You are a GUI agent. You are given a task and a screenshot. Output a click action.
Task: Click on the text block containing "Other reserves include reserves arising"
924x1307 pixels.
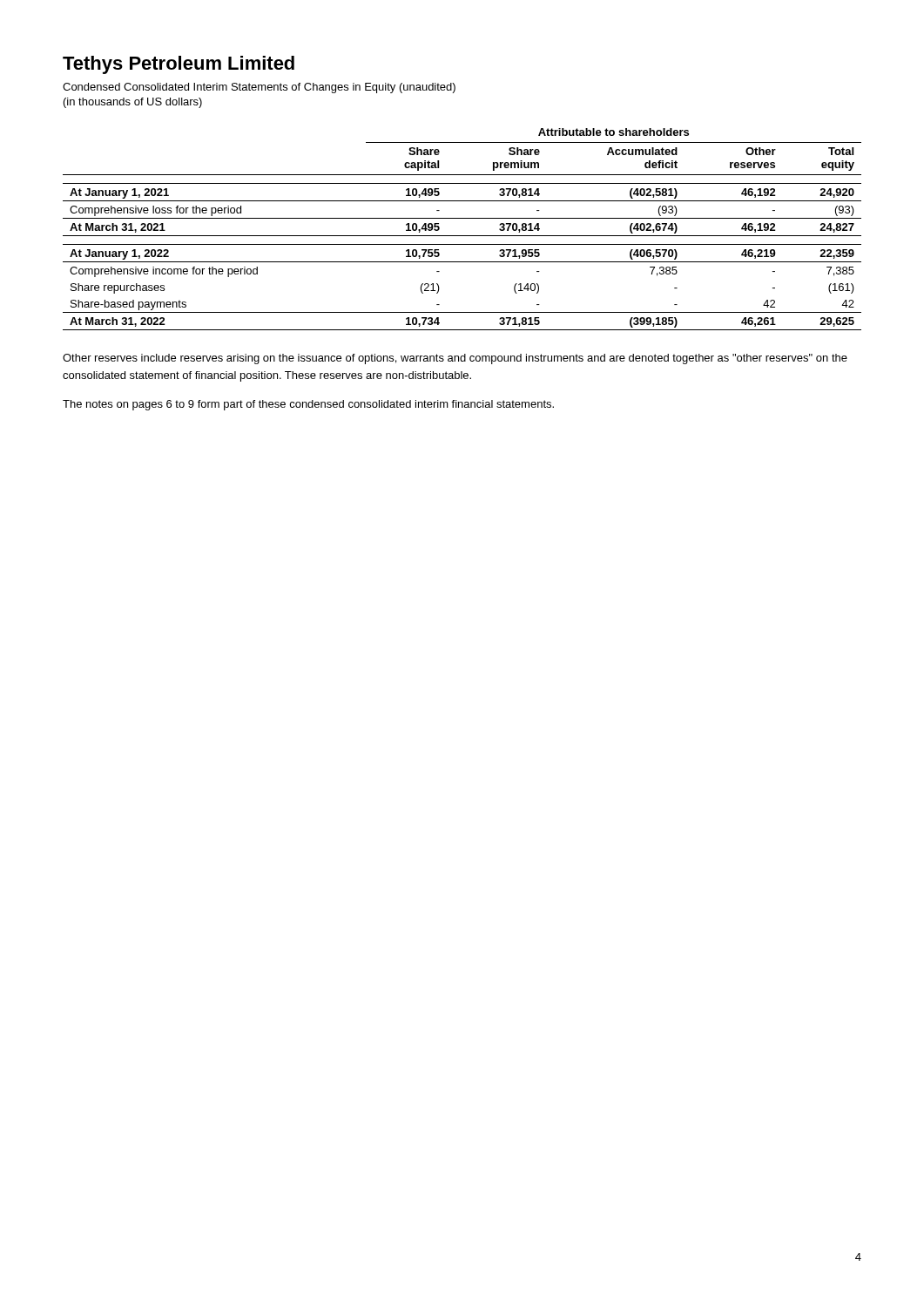(x=455, y=366)
